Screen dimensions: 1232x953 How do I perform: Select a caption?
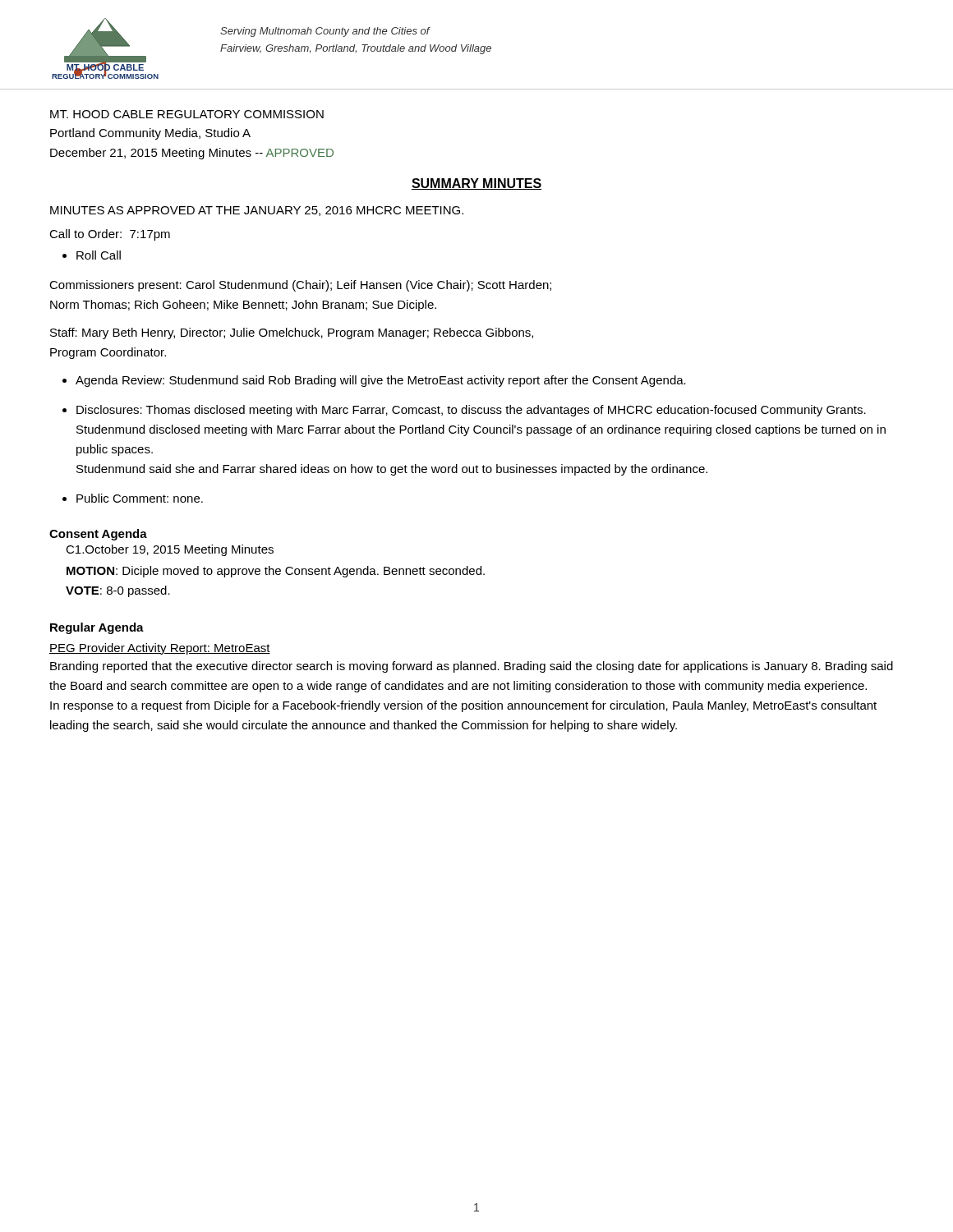pos(160,647)
